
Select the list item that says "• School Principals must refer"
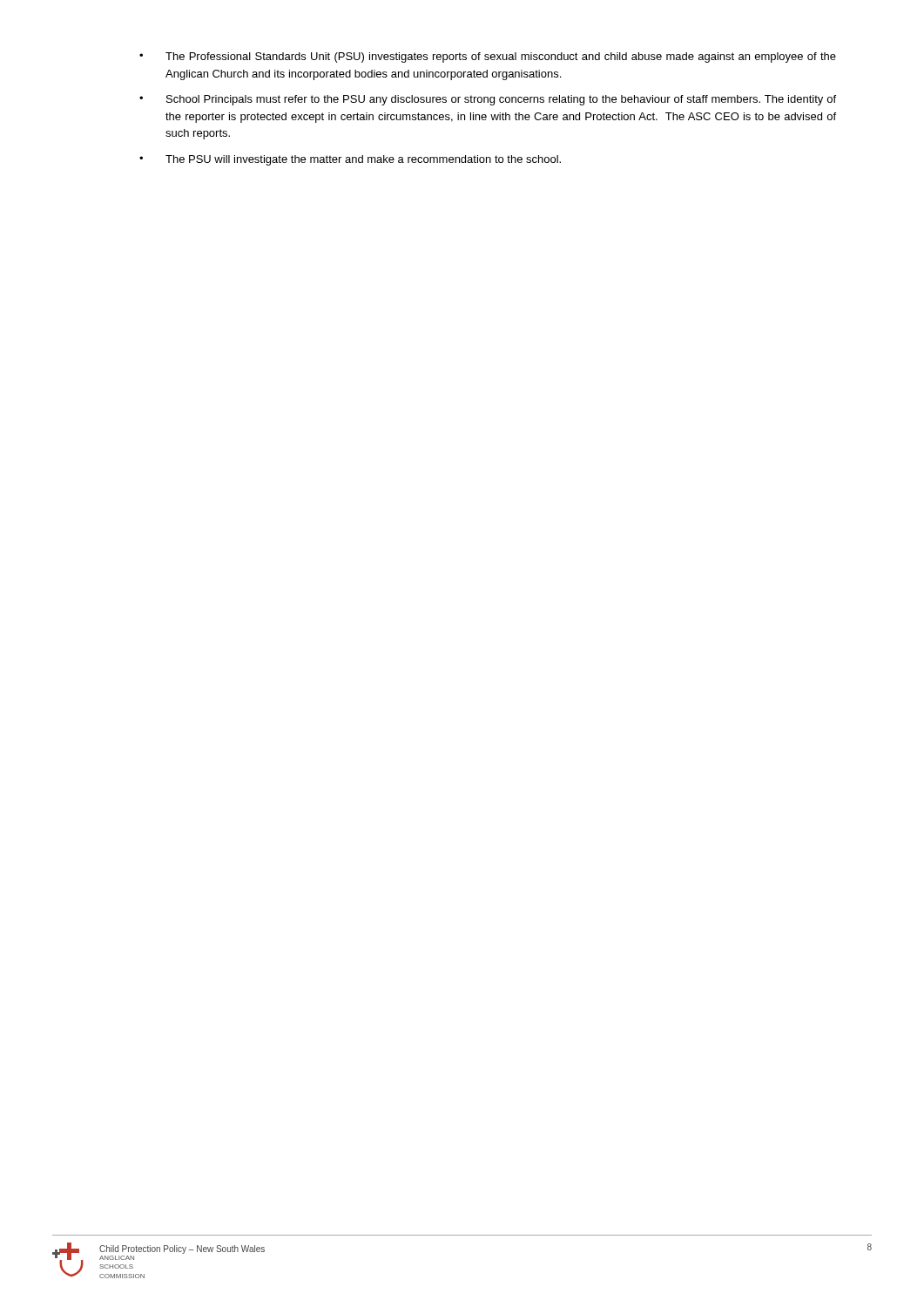tap(488, 116)
